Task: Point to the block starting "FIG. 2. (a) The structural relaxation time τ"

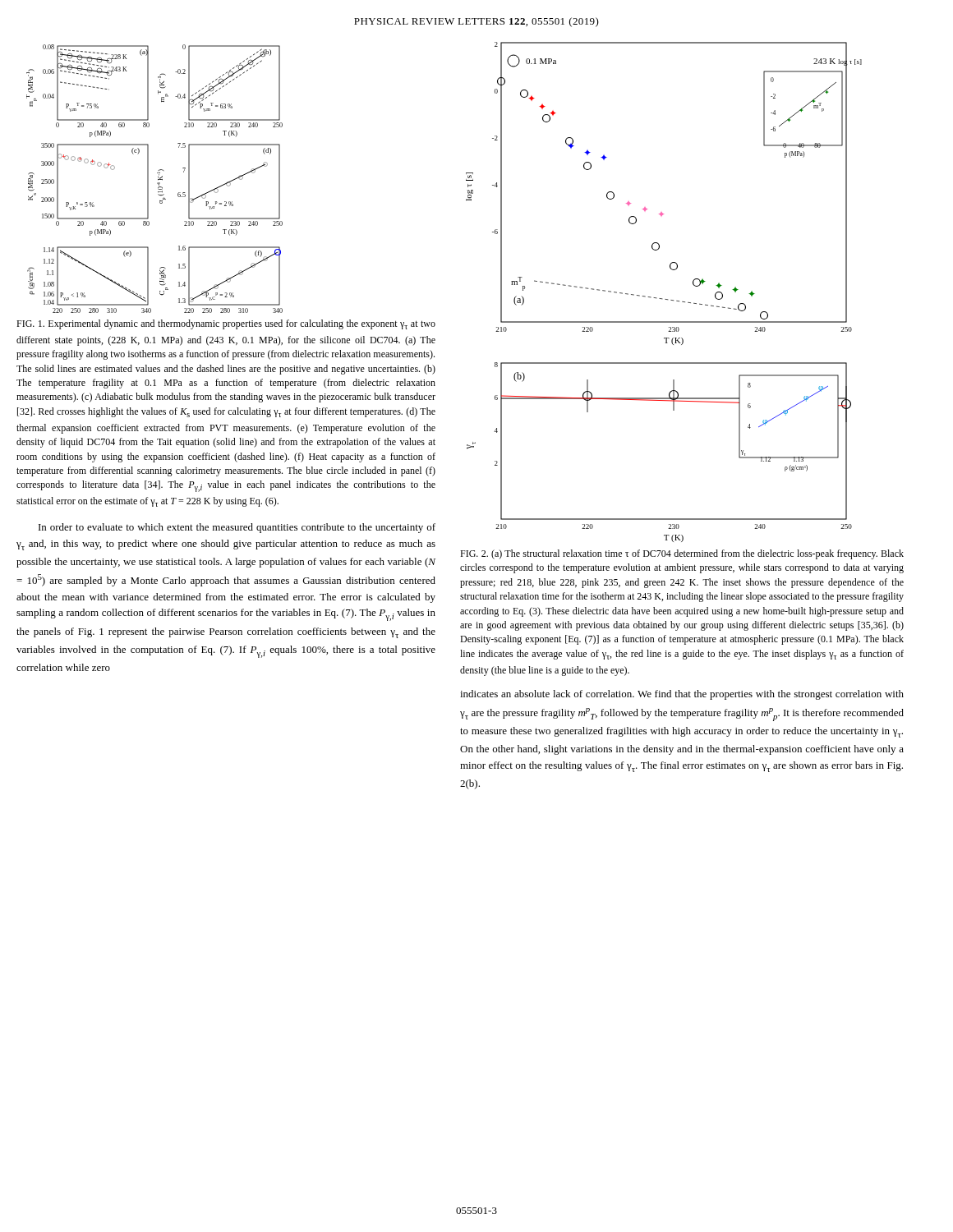Action: (x=682, y=612)
